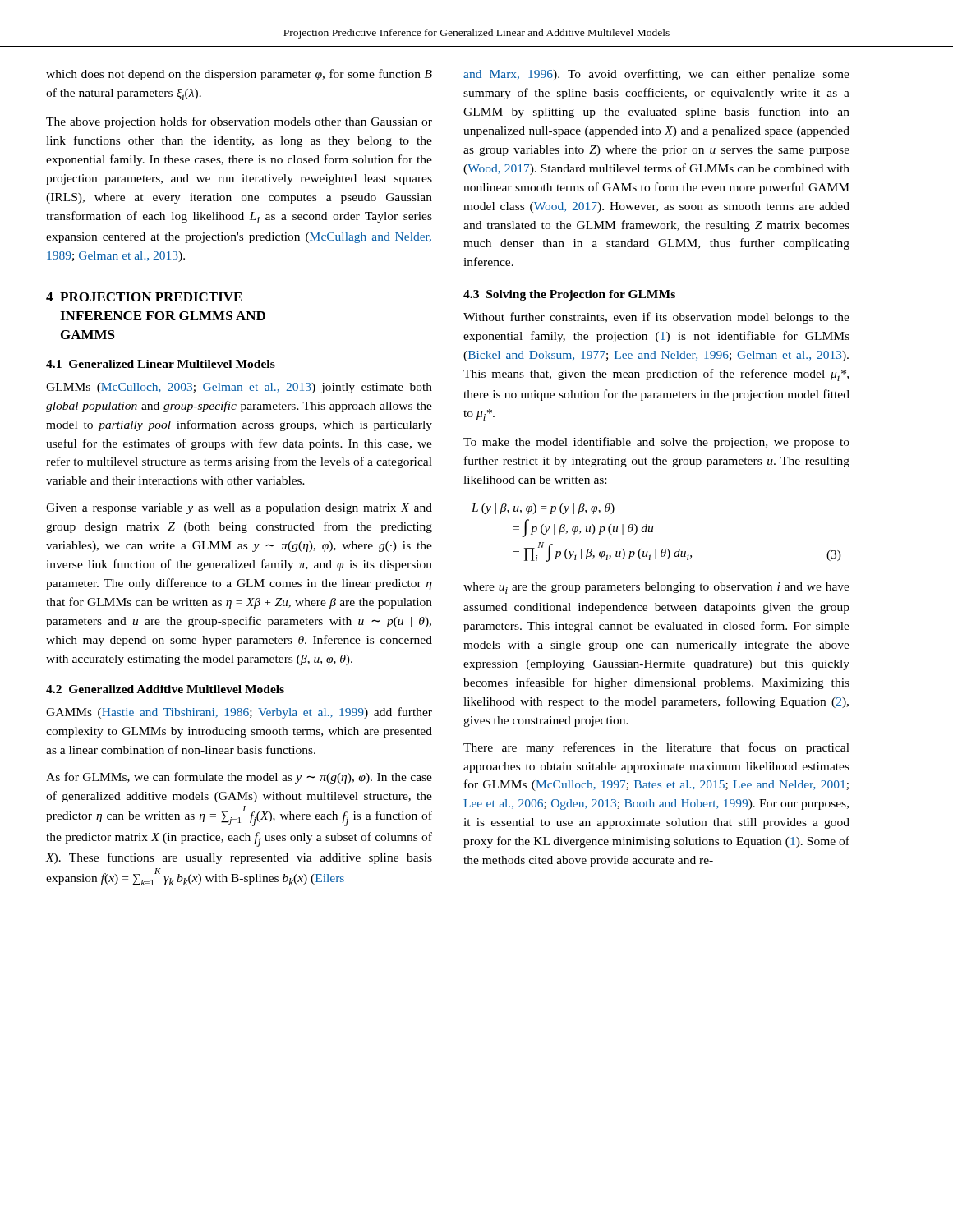The height and width of the screenshot is (1232, 953).
Task: Find the section header with the text "4 PROJECTION PREDICTIVE INFERENCE FOR GLMMS"
Action: (156, 316)
